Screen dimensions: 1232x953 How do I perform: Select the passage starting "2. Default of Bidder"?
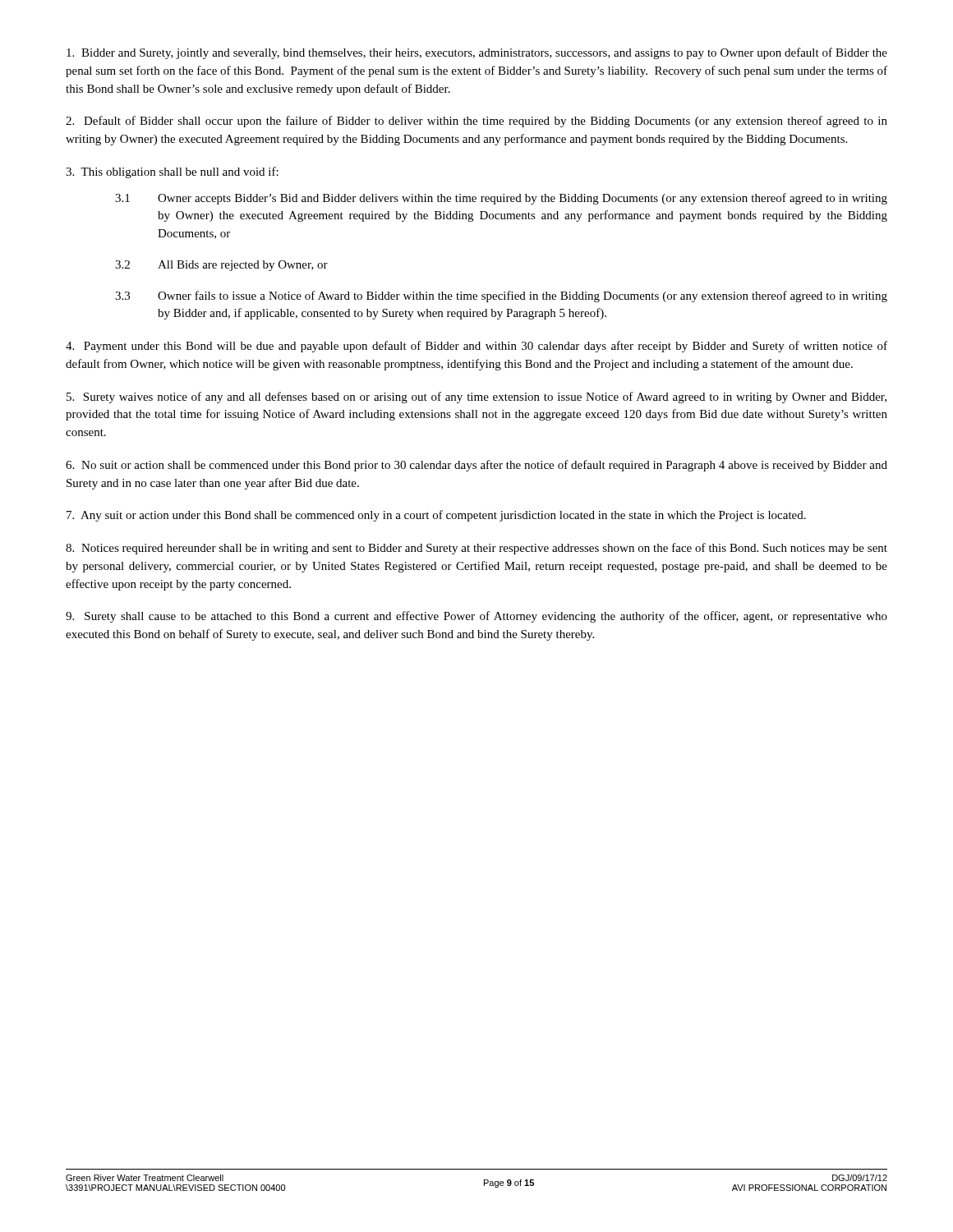[x=476, y=130]
